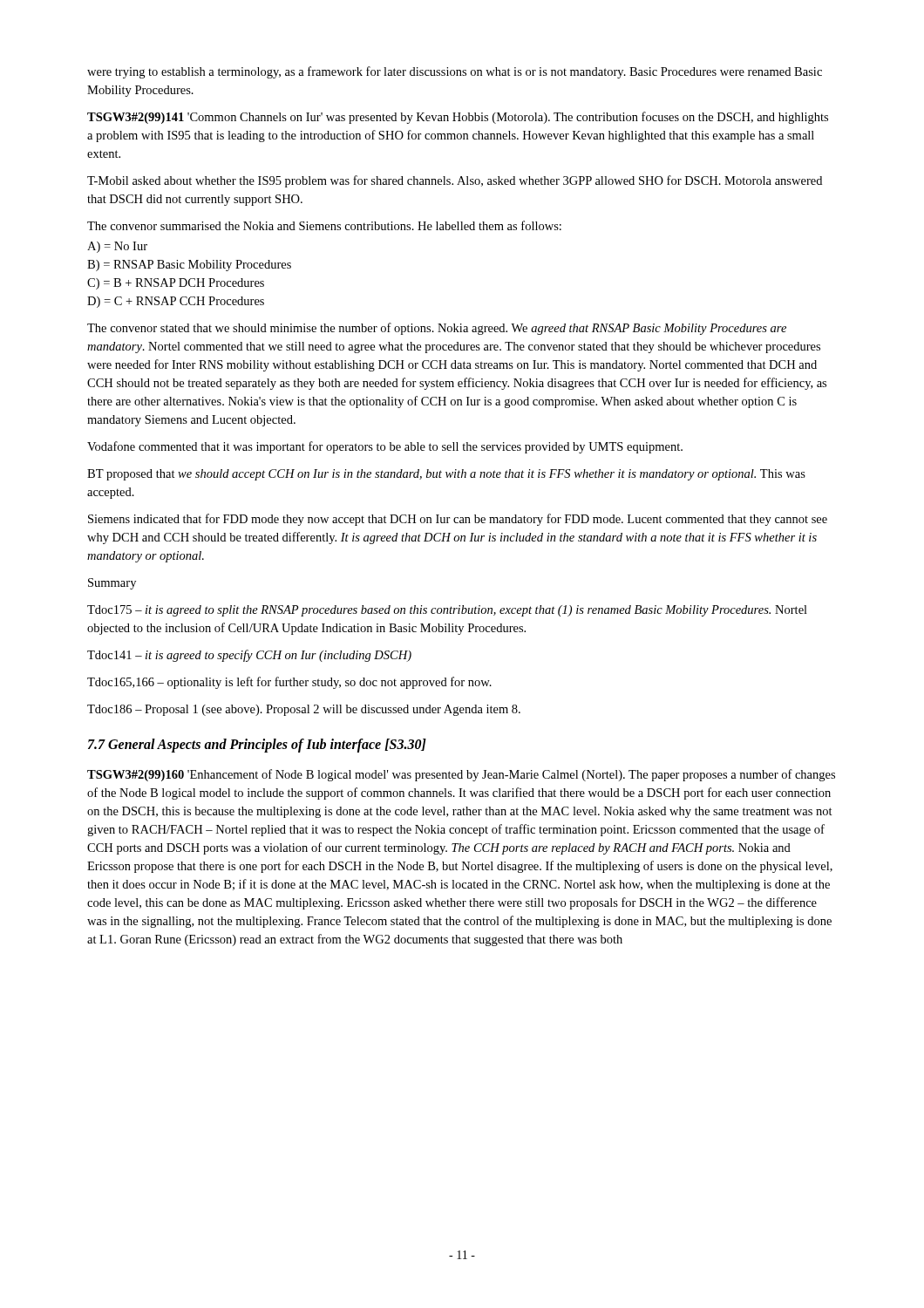
Task: Find the block on this page that starts "D) = C"
Action: coord(176,301)
